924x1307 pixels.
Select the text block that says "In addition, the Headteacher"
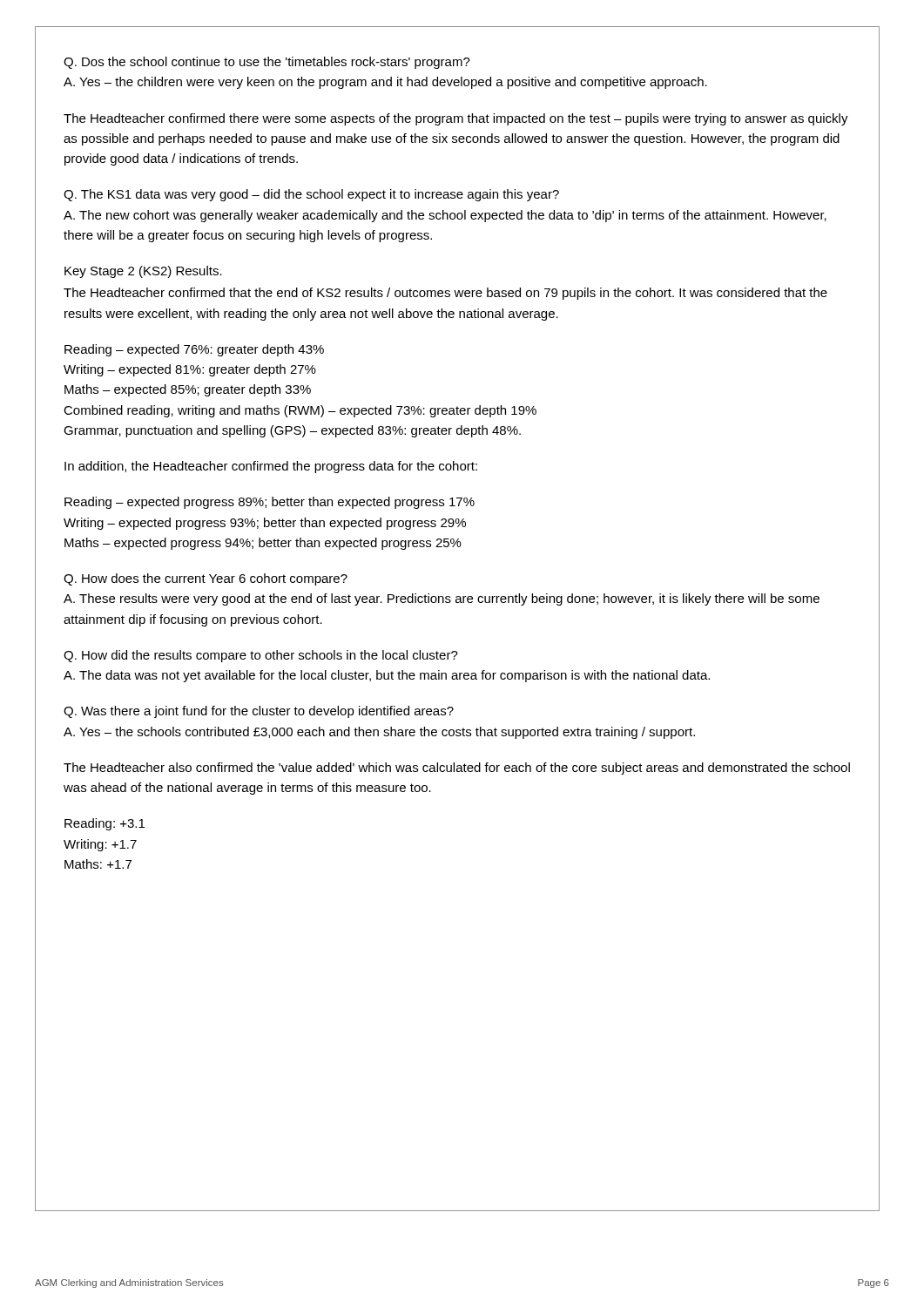point(271,466)
